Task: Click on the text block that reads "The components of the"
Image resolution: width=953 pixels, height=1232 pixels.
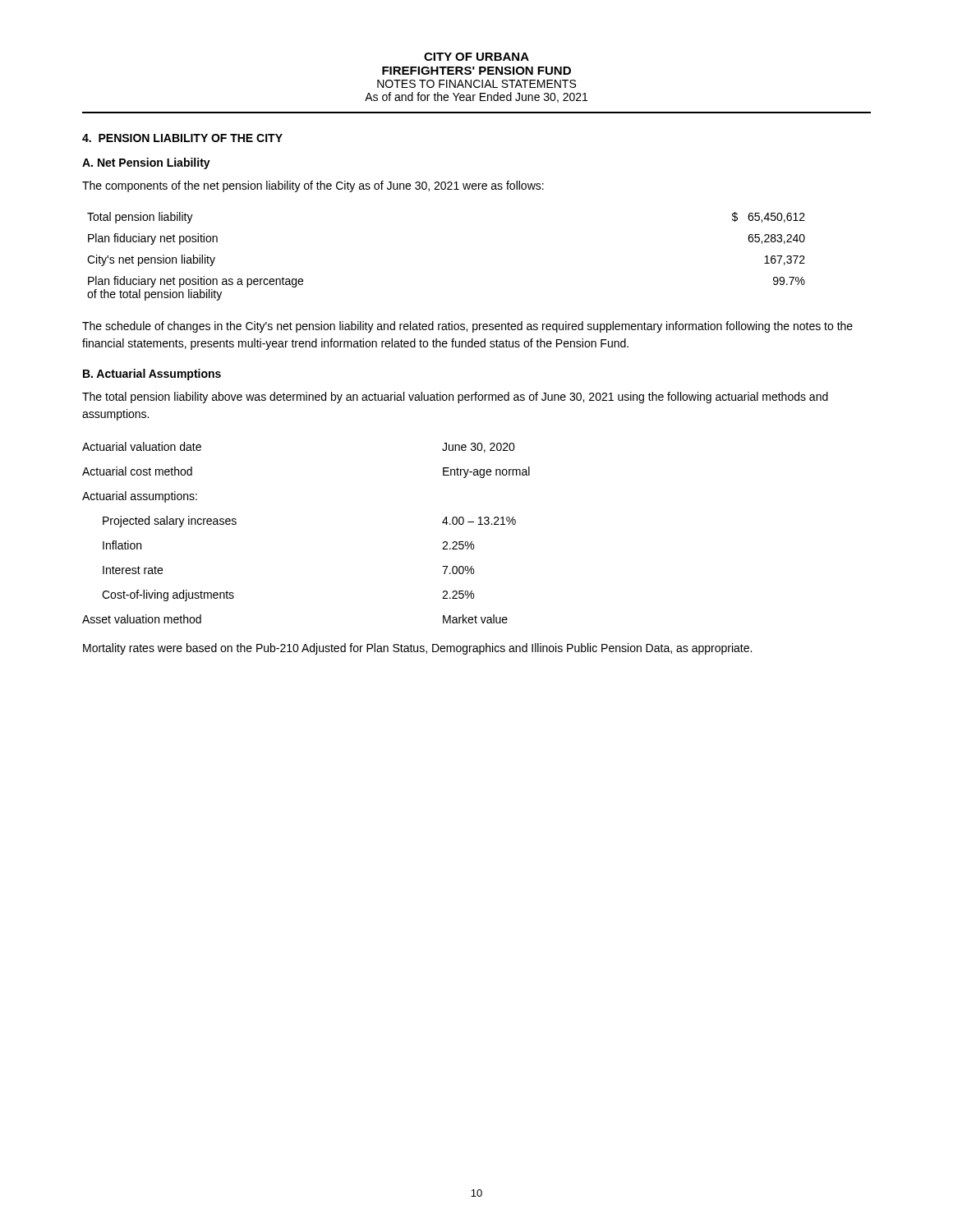Action: pyautogui.click(x=313, y=186)
